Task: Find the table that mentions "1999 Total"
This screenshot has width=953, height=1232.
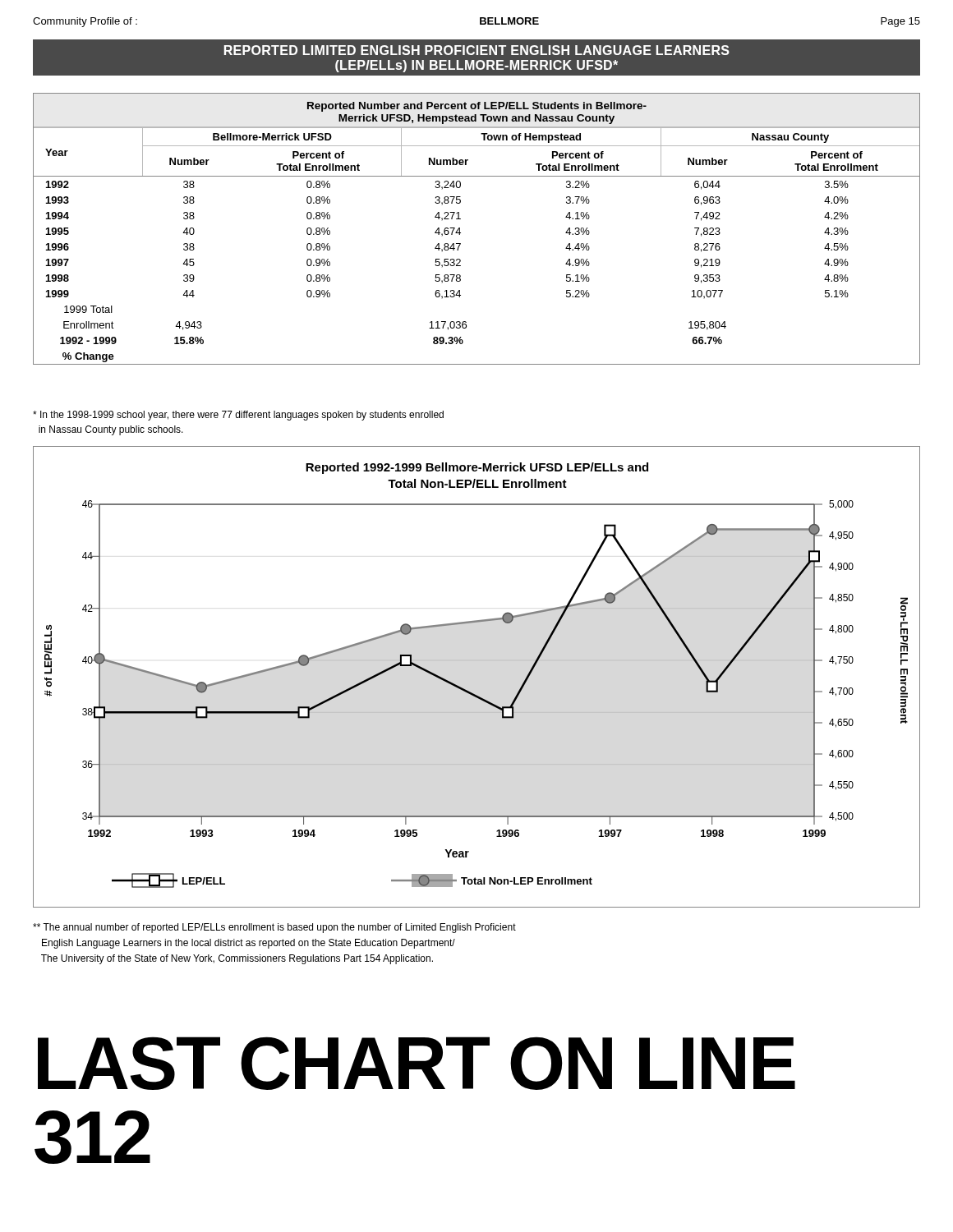Action: 476,229
